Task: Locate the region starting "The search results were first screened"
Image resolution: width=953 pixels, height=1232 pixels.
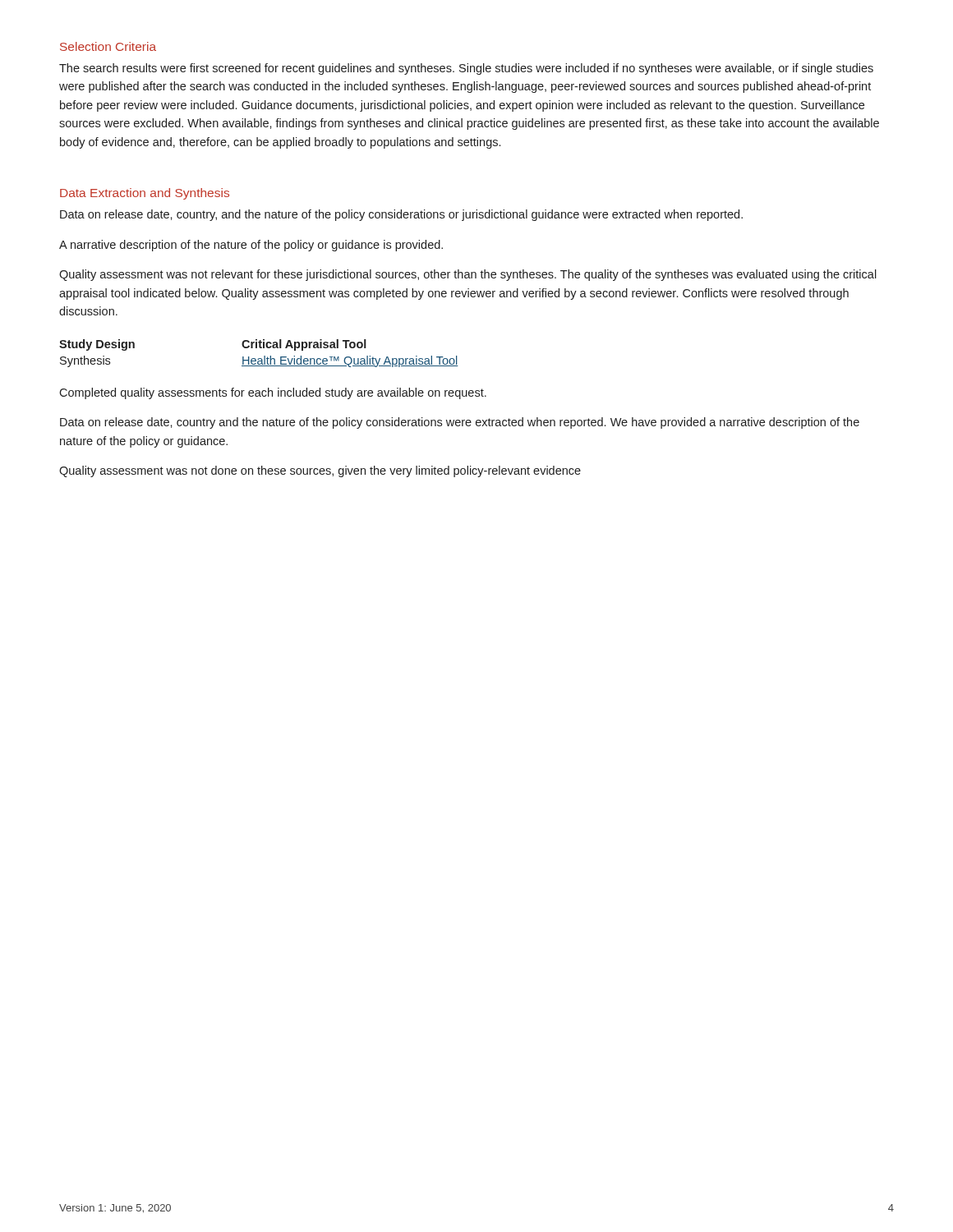Action: click(x=476, y=105)
